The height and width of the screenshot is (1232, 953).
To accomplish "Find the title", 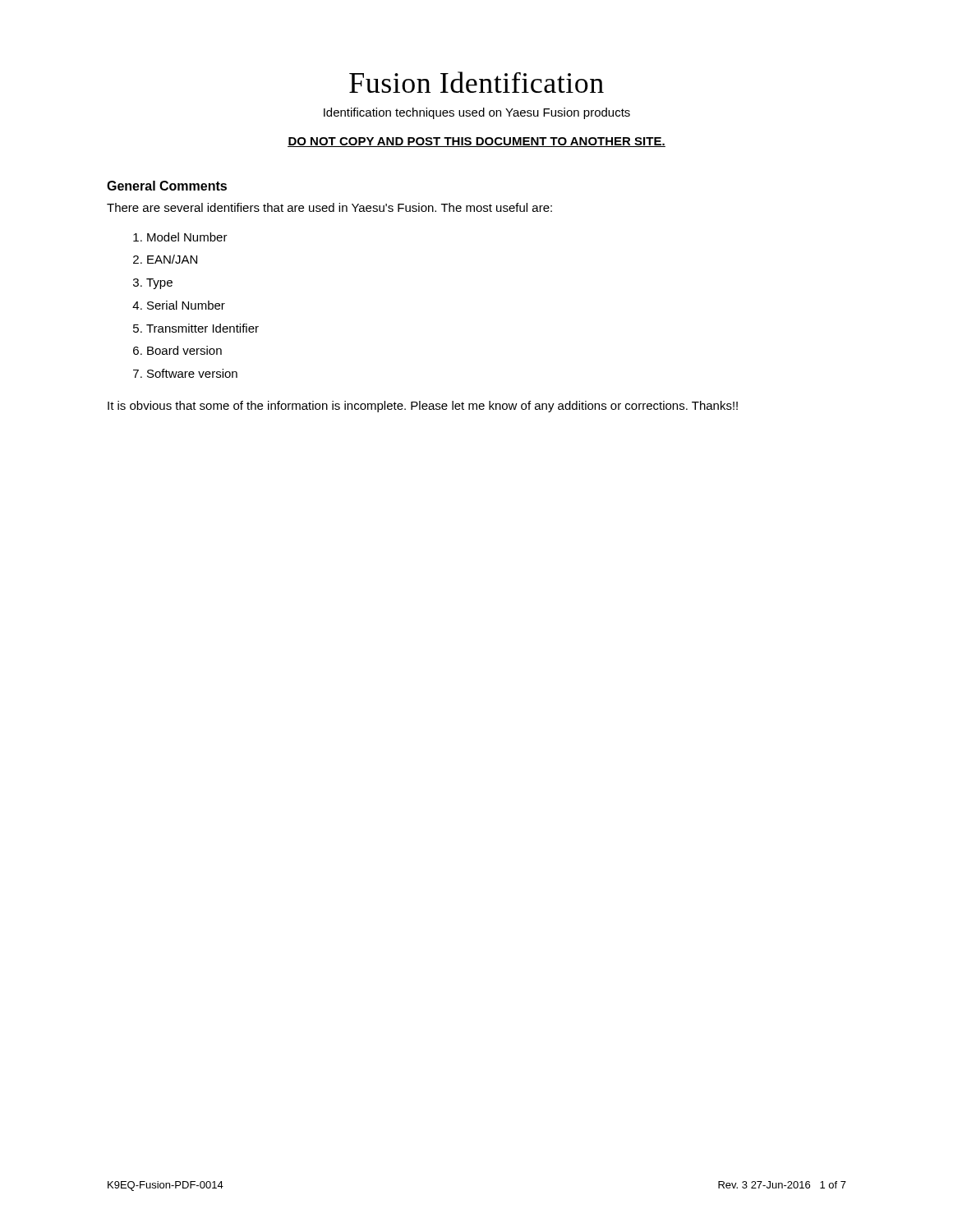I will (x=476, y=83).
